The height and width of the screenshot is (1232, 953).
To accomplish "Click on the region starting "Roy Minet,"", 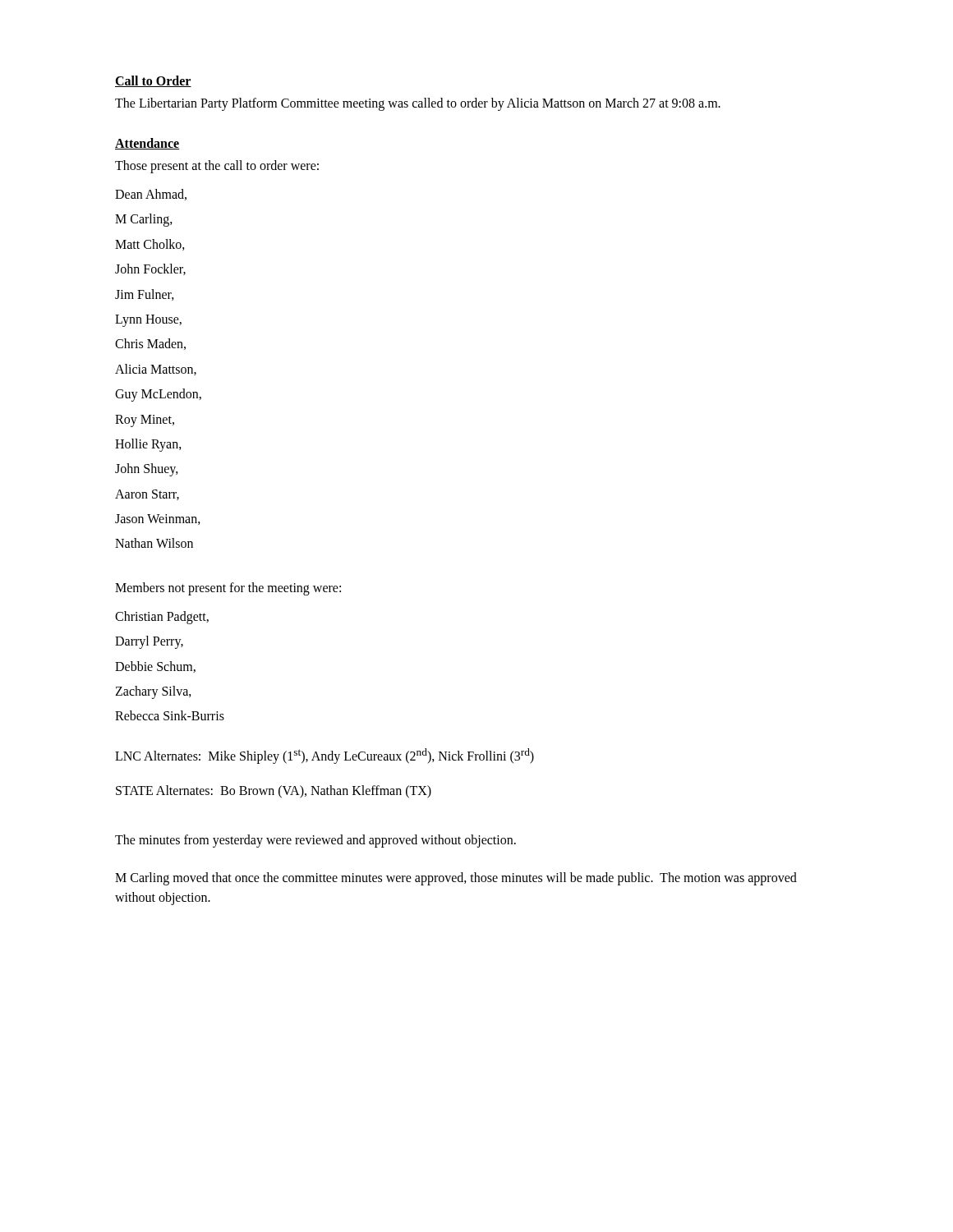I will [x=145, y=419].
